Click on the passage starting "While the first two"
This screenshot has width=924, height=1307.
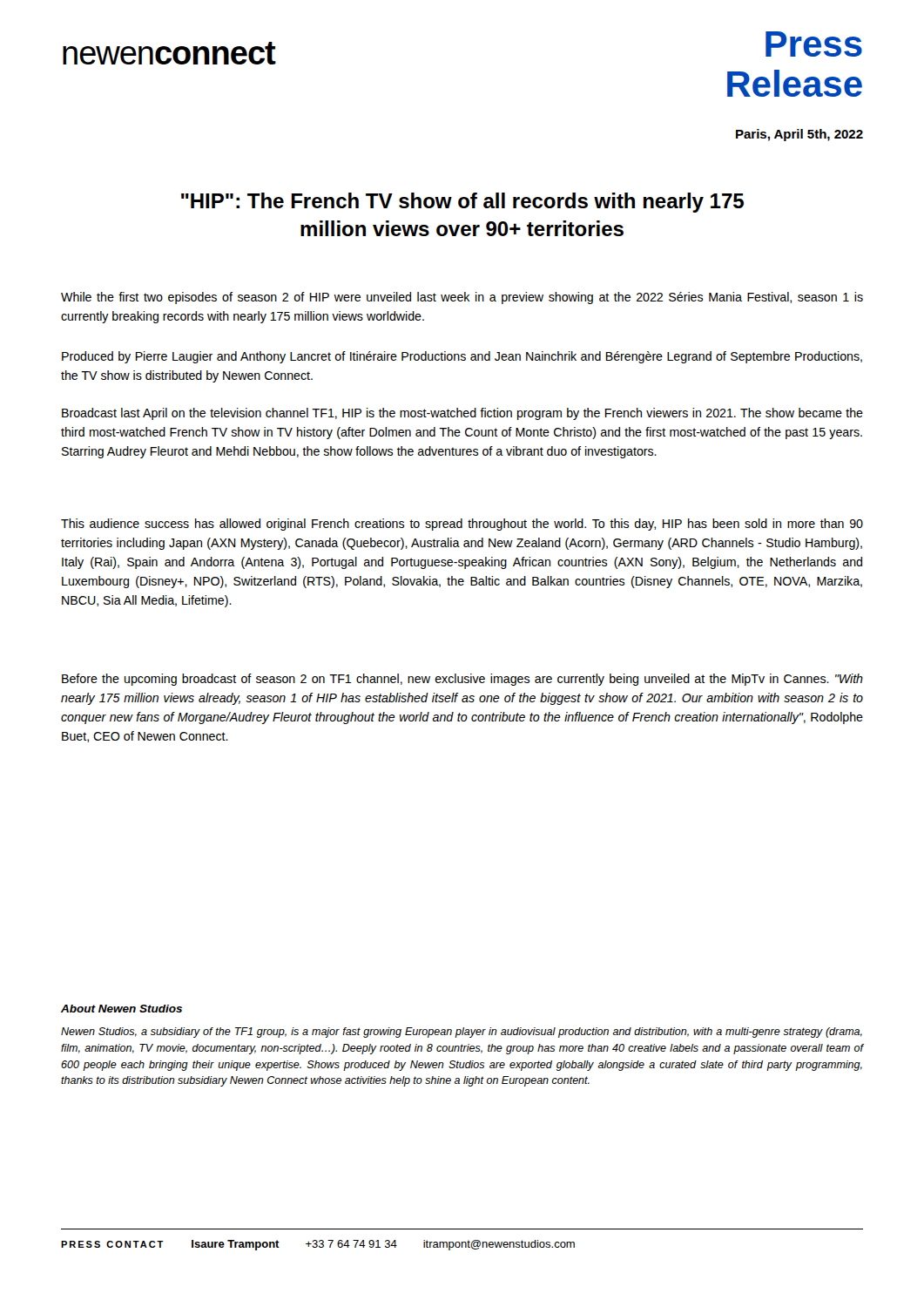[x=462, y=307]
